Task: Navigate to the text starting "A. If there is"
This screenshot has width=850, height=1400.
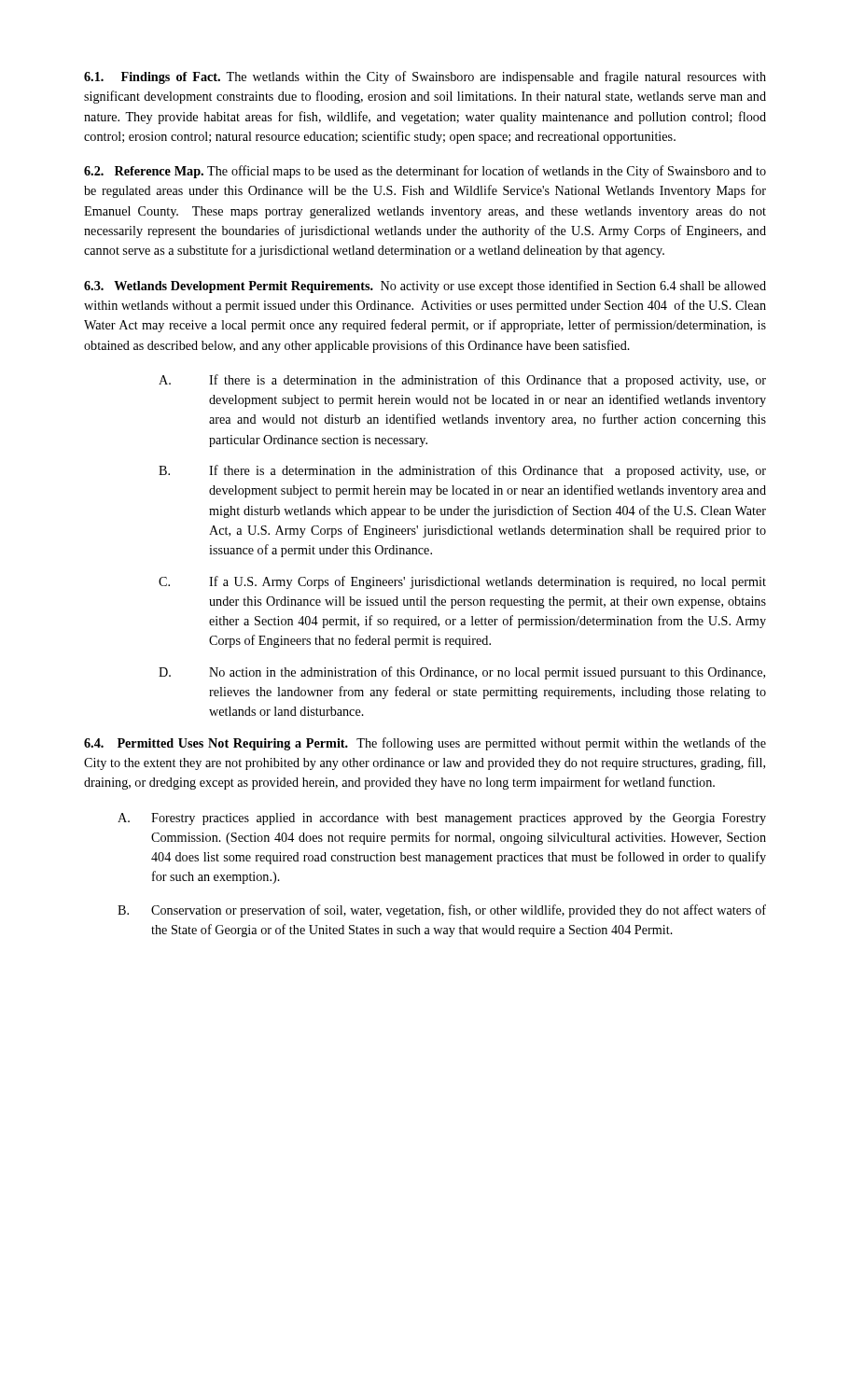Action: (425, 410)
